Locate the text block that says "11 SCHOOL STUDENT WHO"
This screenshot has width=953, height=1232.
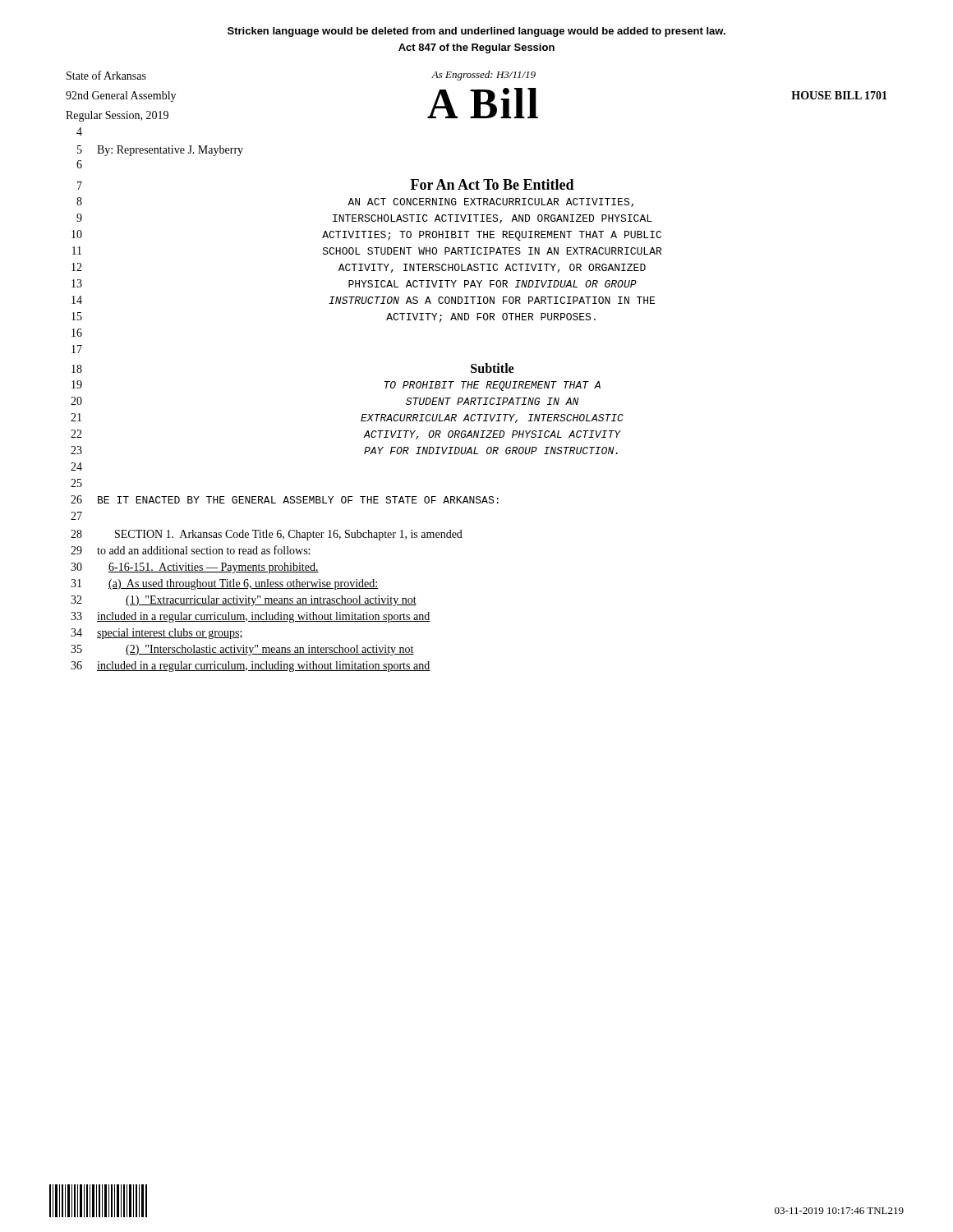(x=476, y=252)
